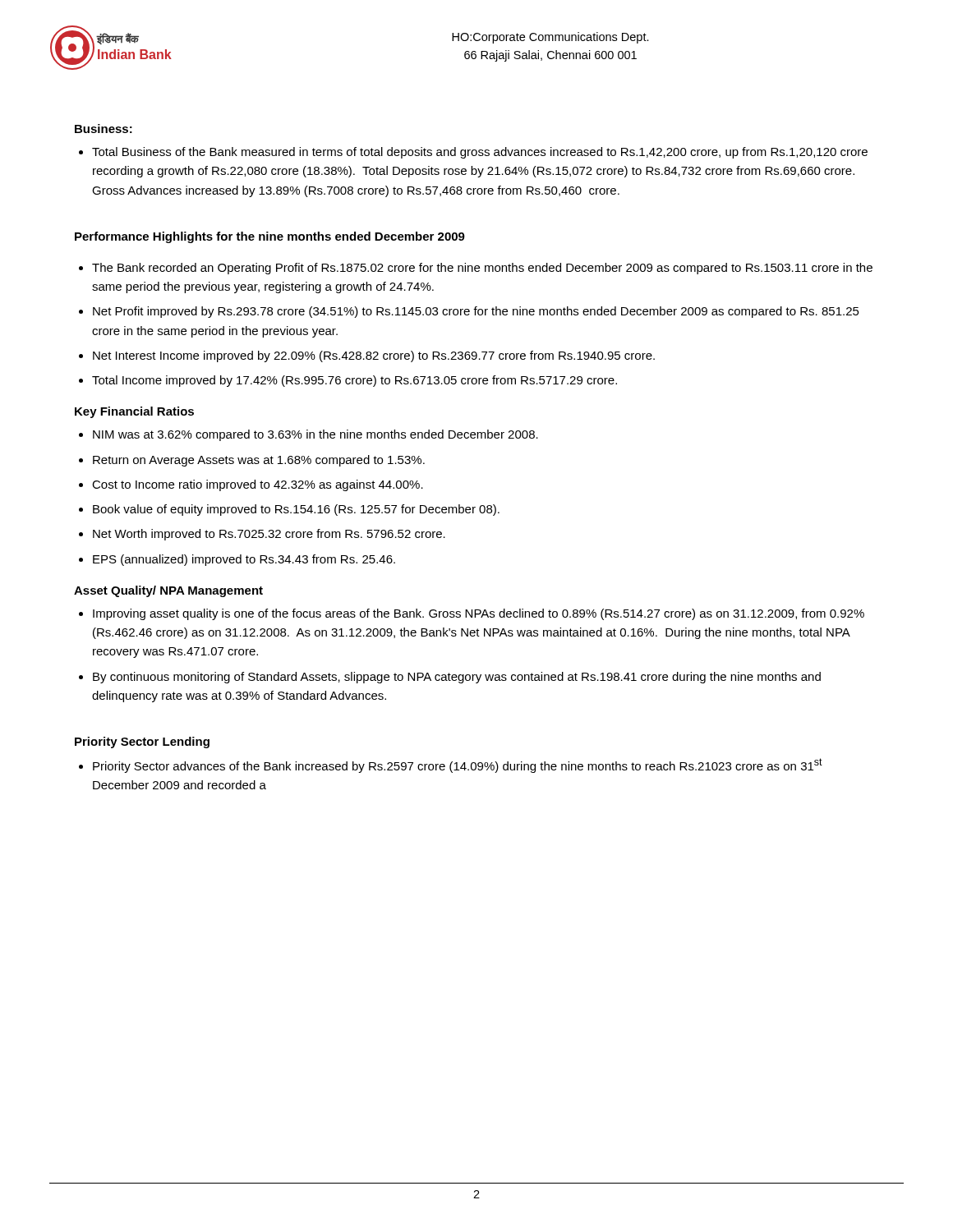Find the block on this page that starts "Priority Sector advances of the Bank"
Image resolution: width=953 pixels, height=1232 pixels.
[457, 774]
